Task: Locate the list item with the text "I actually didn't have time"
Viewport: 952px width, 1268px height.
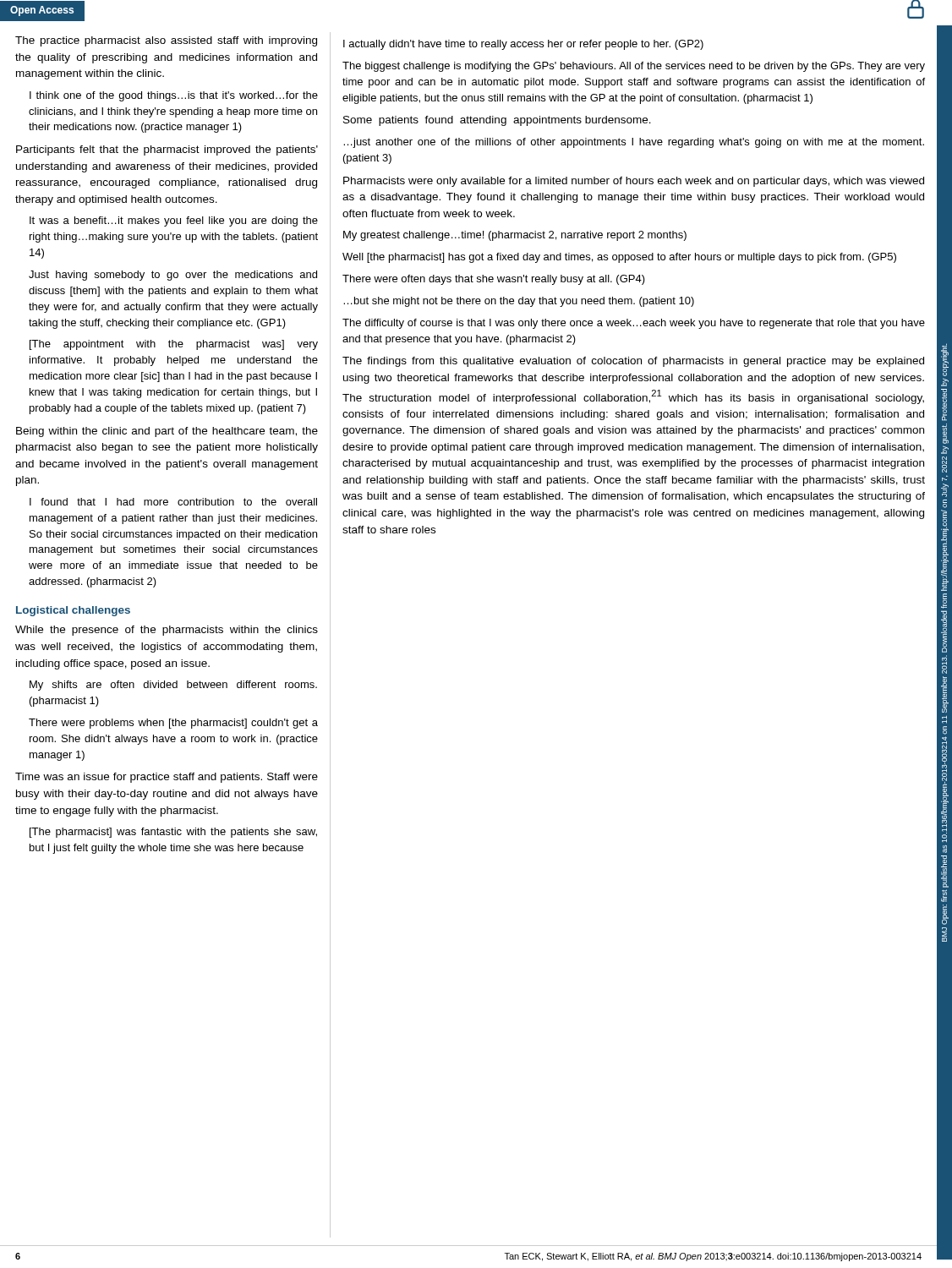Action: (x=634, y=44)
